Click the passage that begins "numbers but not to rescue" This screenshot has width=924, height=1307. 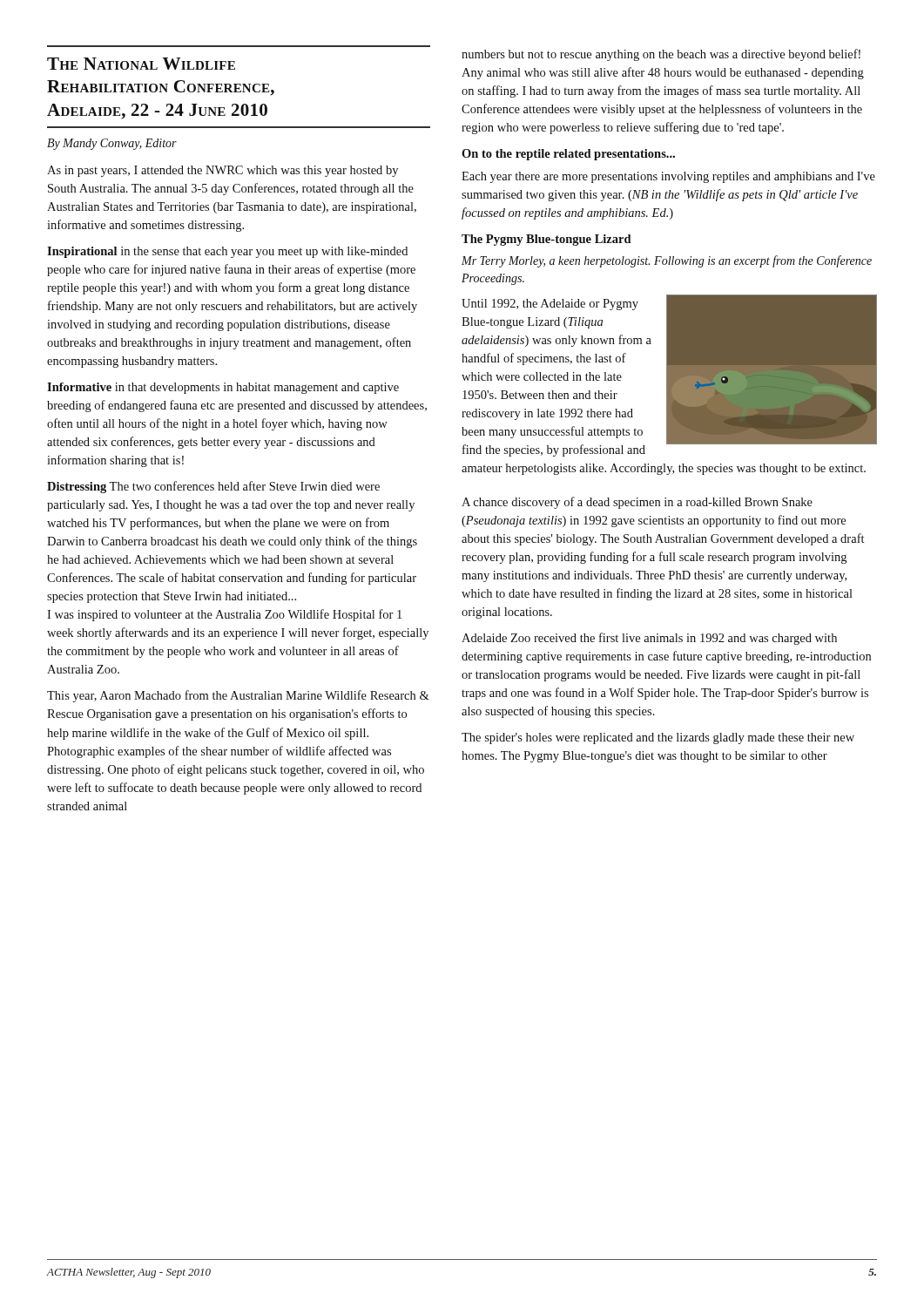669,91
